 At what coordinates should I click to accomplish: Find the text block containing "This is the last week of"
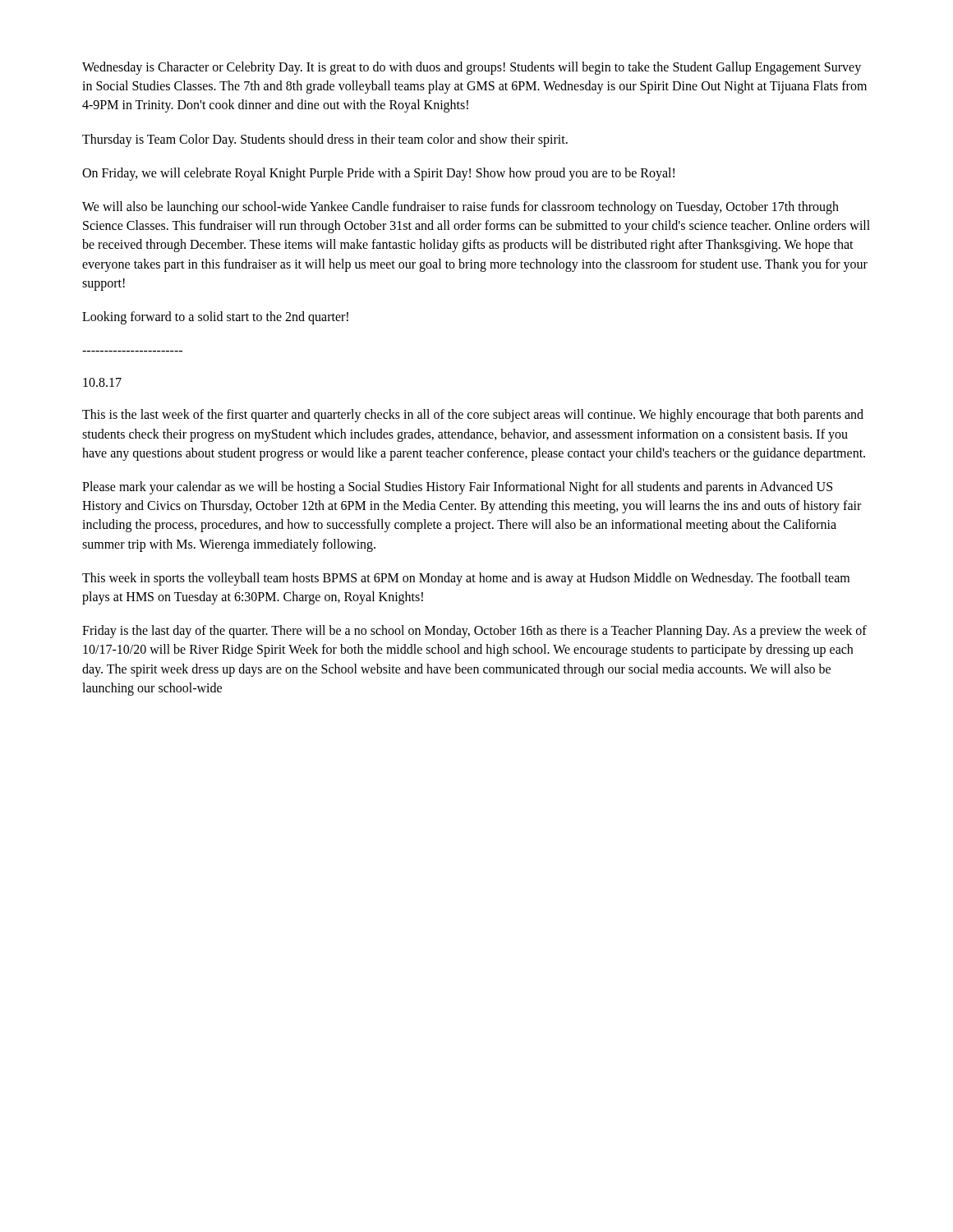coord(474,434)
